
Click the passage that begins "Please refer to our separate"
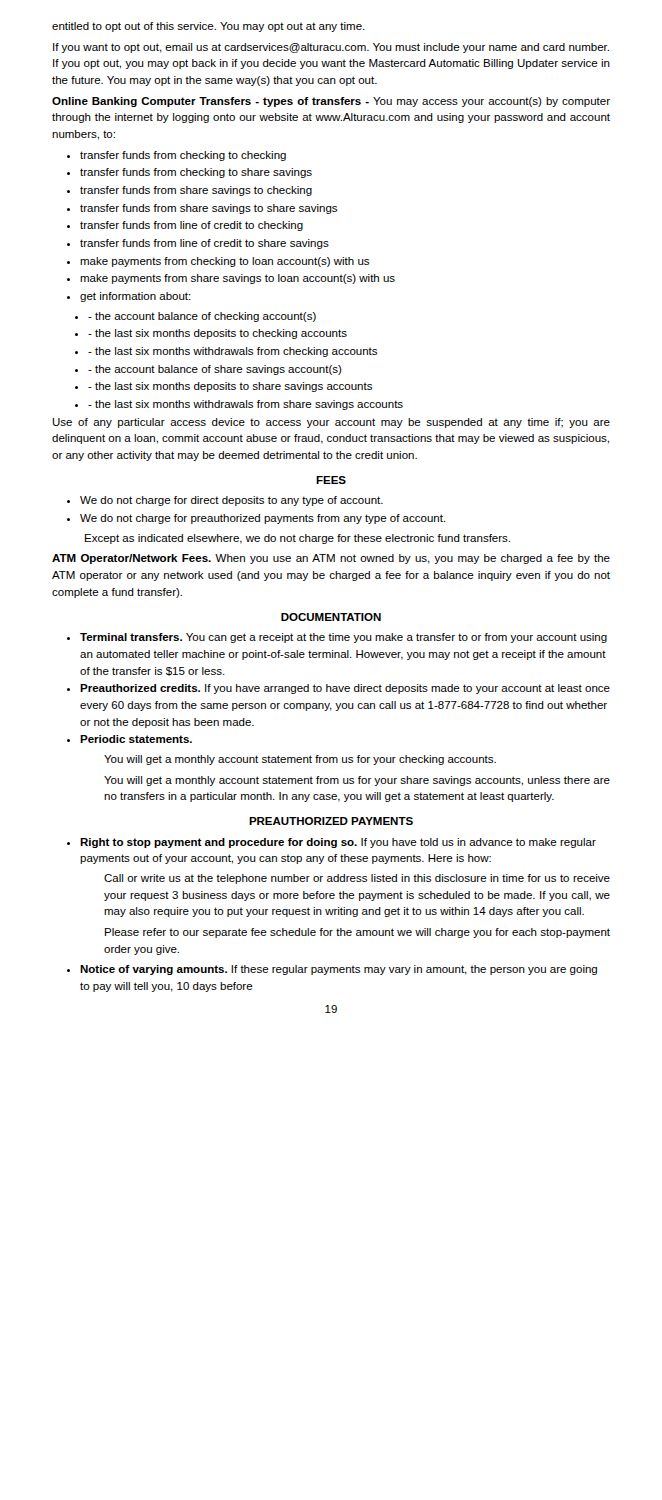[357, 941]
